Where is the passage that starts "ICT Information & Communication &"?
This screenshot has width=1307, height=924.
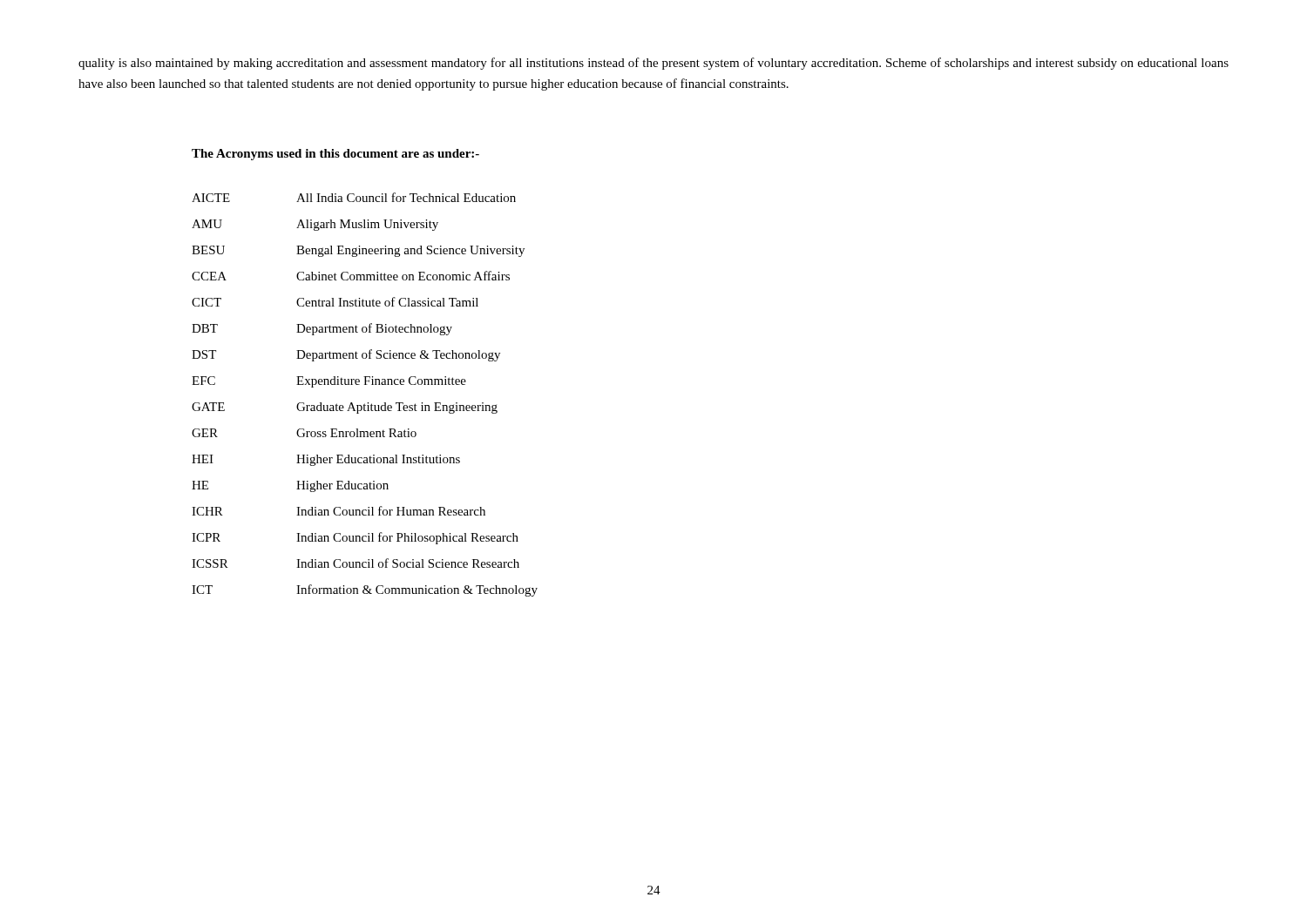tap(365, 590)
